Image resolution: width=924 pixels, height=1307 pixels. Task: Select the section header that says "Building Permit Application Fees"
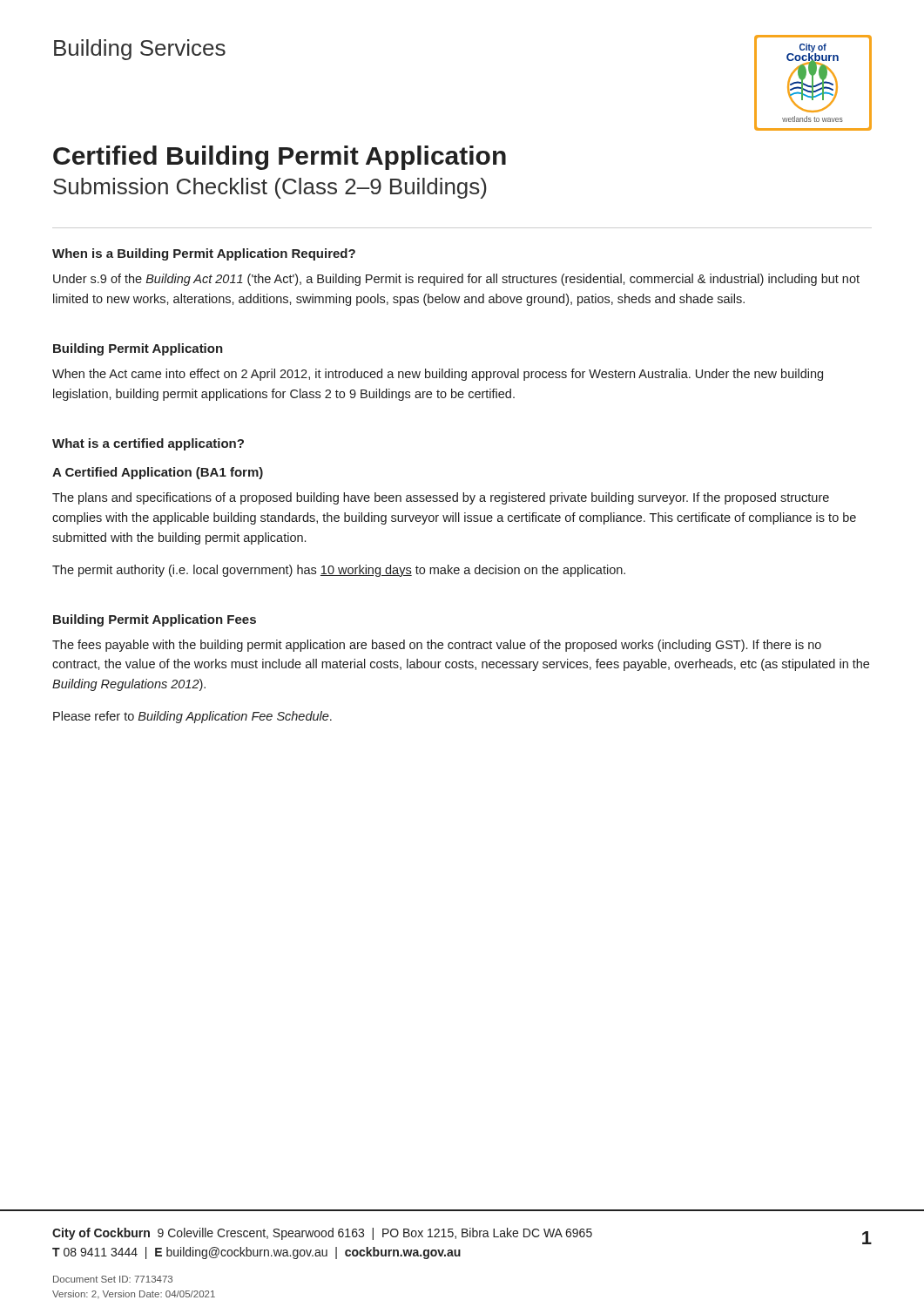(x=154, y=619)
